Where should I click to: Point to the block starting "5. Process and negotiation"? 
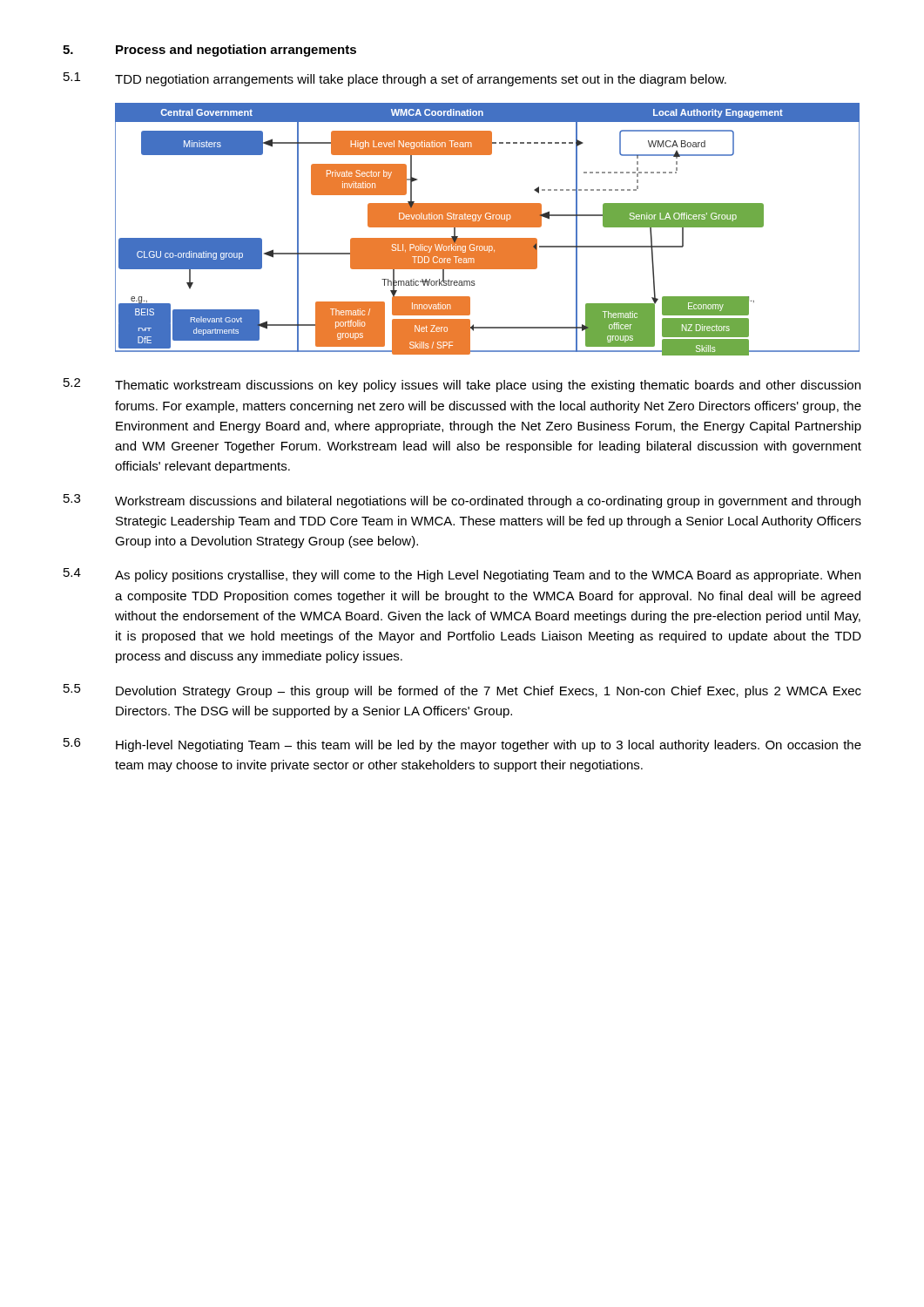(210, 49)
